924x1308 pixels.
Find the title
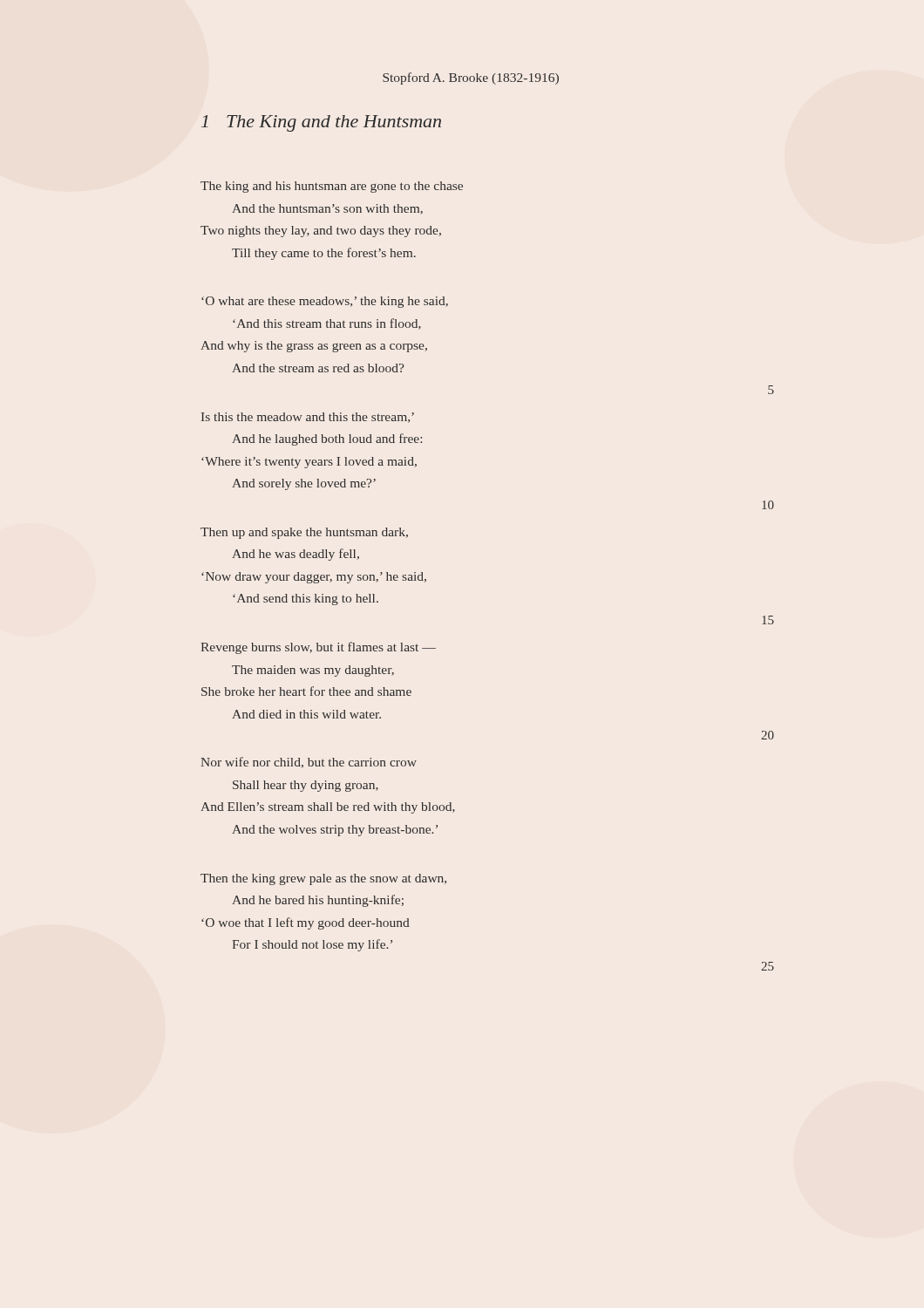point(321,121)
